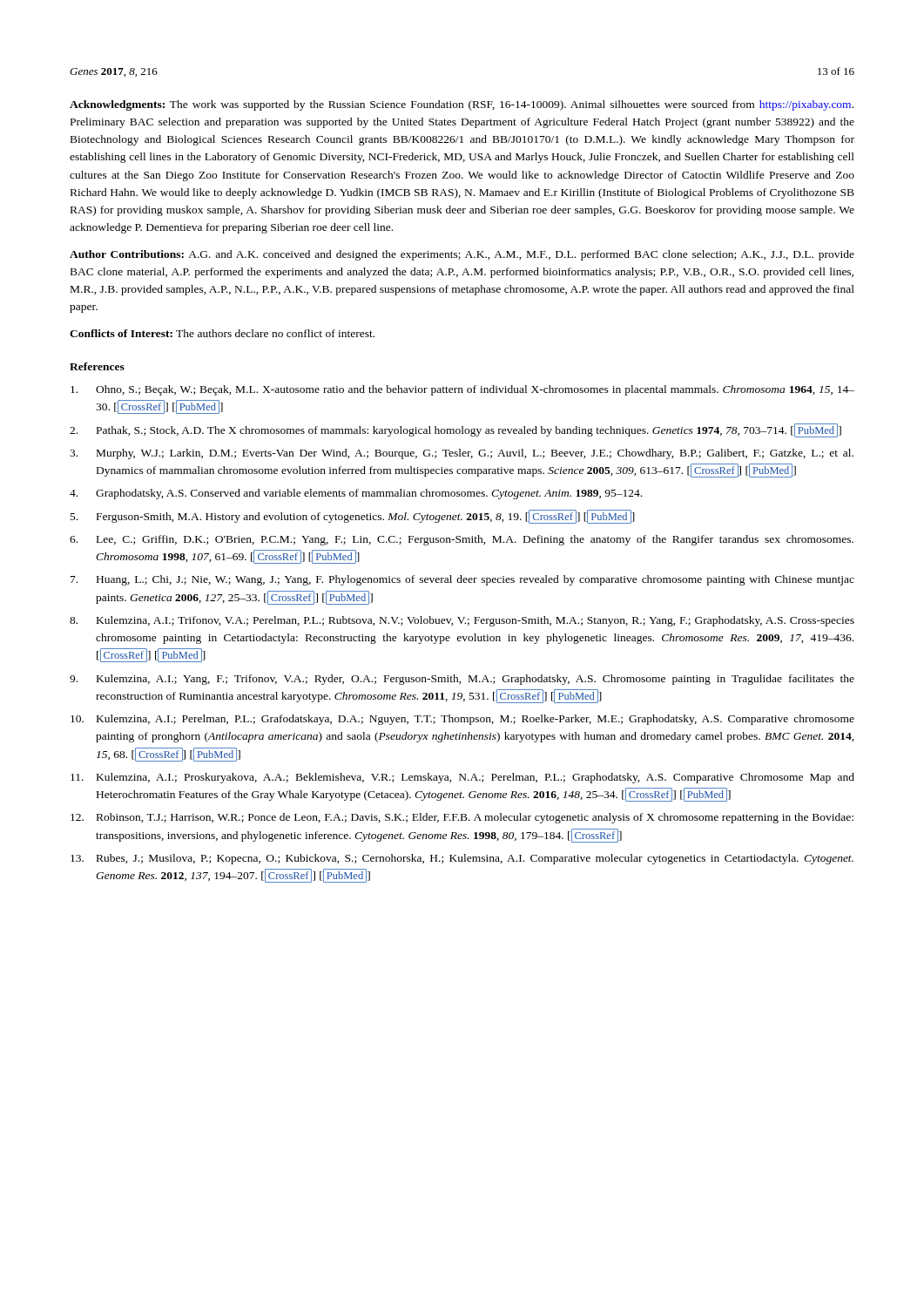
Task: Where is the passage that starts "5. Ferguson-Smith, M.A. History and evolution of cytogenetics."?
Action: point(462,516)
